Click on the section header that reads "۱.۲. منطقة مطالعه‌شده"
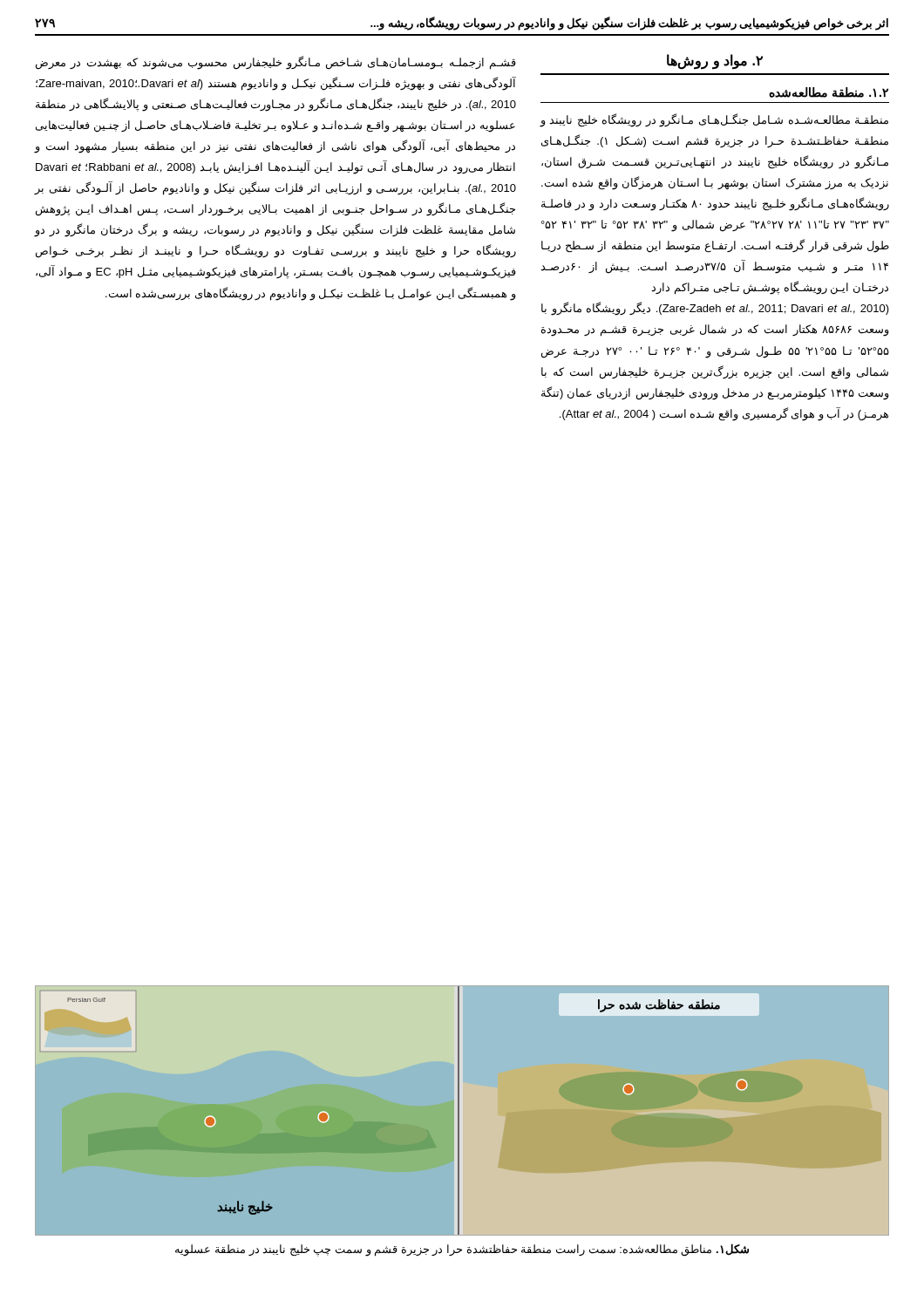 coord(829,92)
